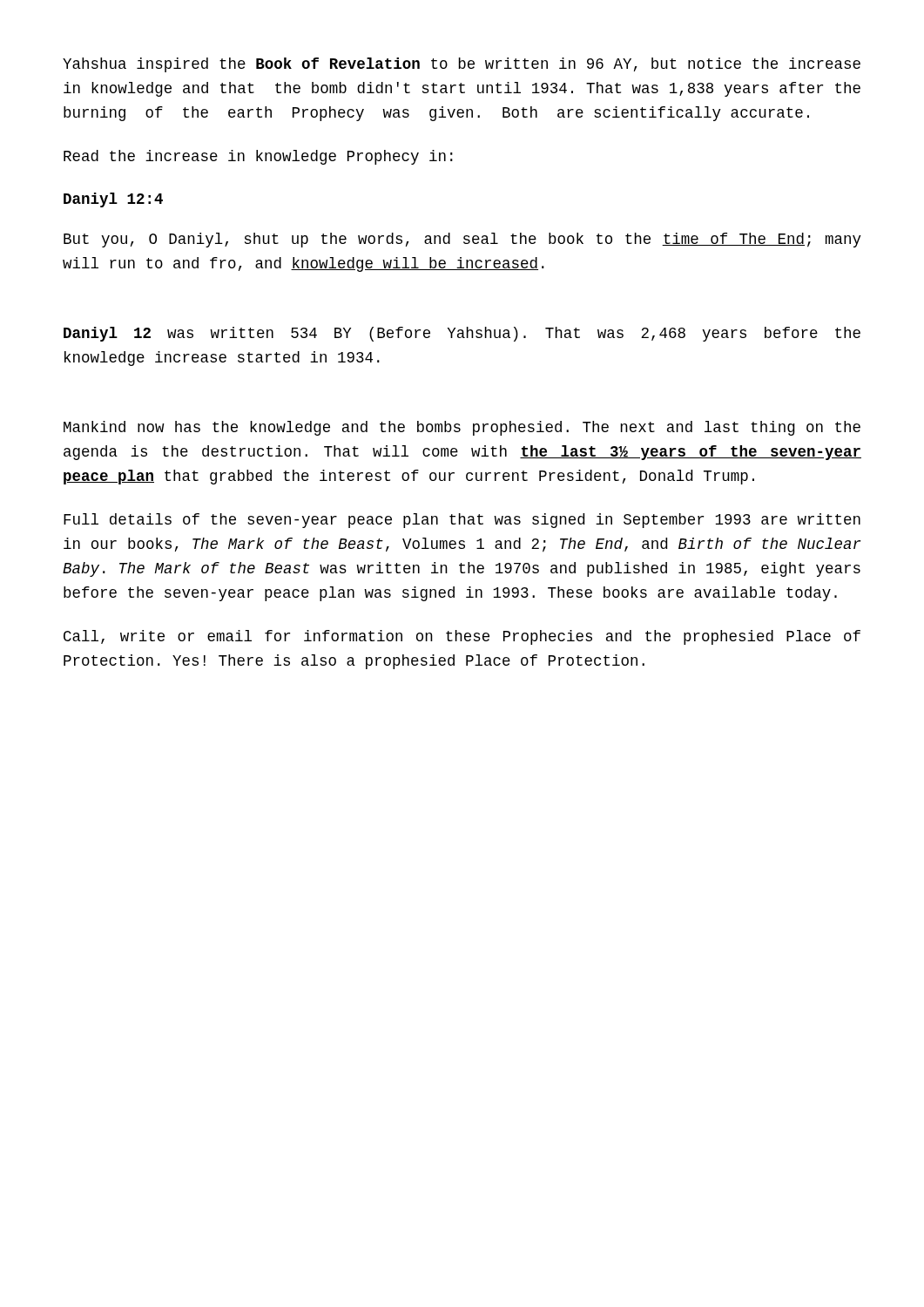Find the text that reads "Read the increase in knowledge Prophecy in:"

click(259, 157)
